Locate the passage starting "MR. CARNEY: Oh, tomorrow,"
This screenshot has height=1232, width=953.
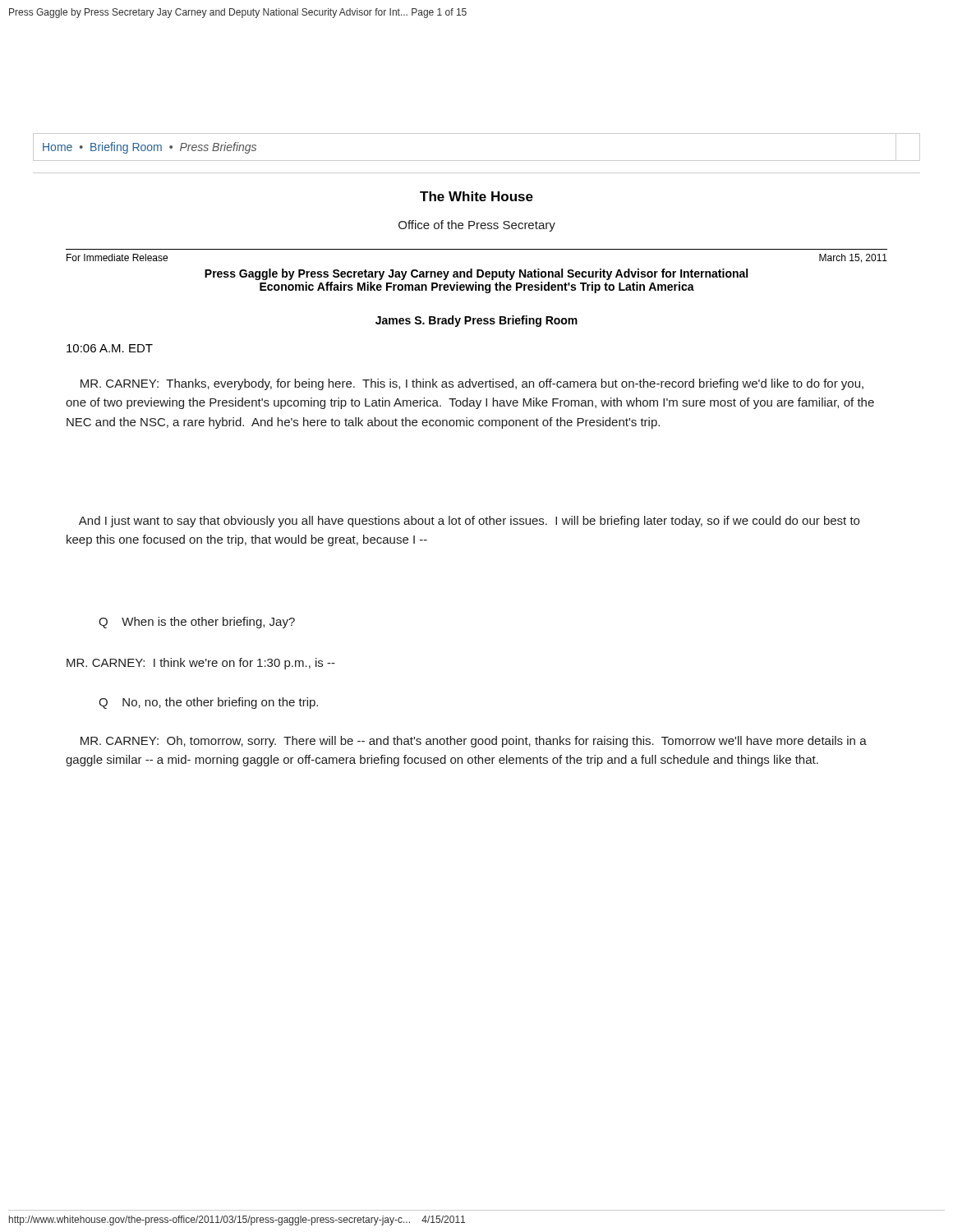(466, 750)
